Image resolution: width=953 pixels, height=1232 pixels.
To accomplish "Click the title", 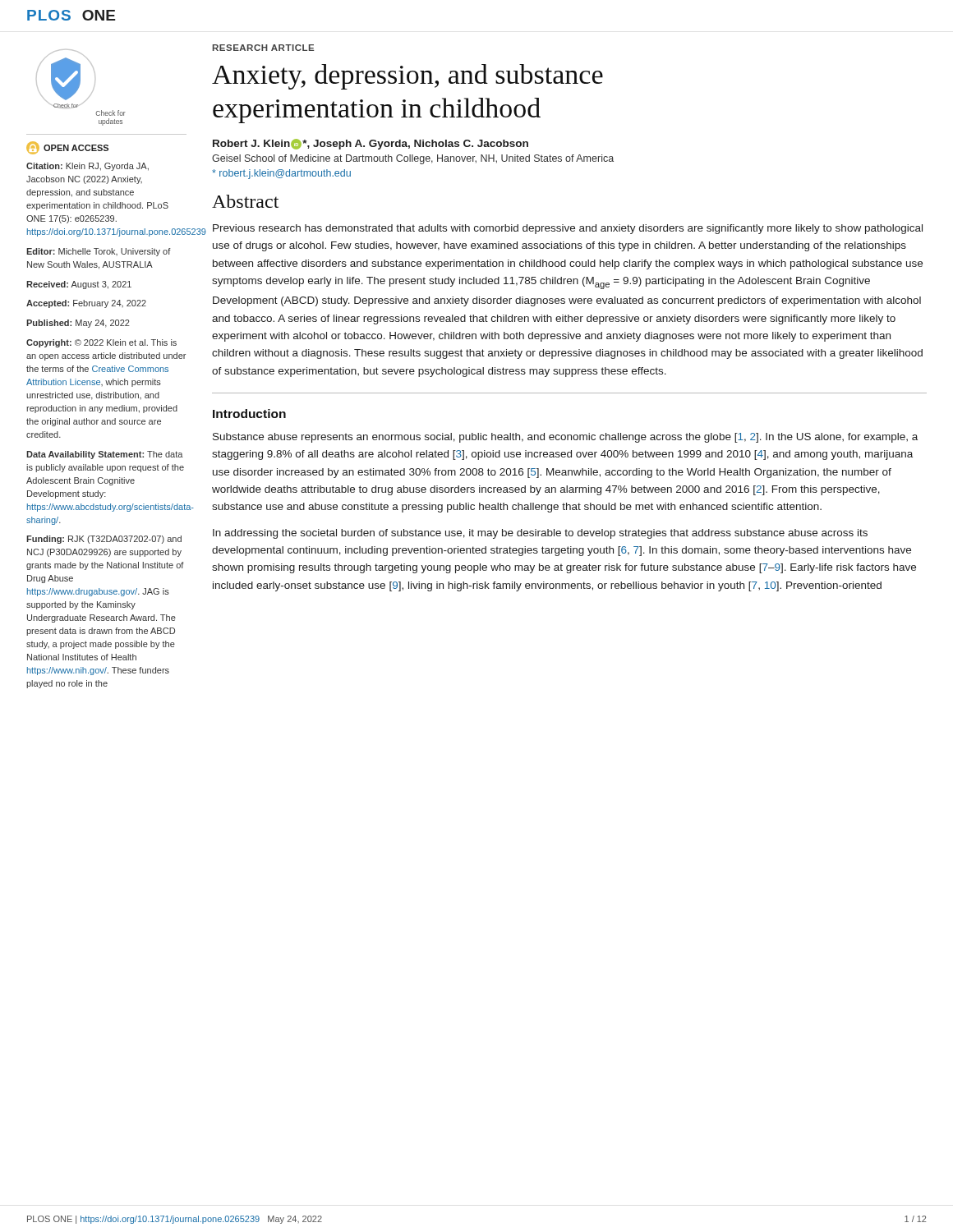I will pos(408,91).
